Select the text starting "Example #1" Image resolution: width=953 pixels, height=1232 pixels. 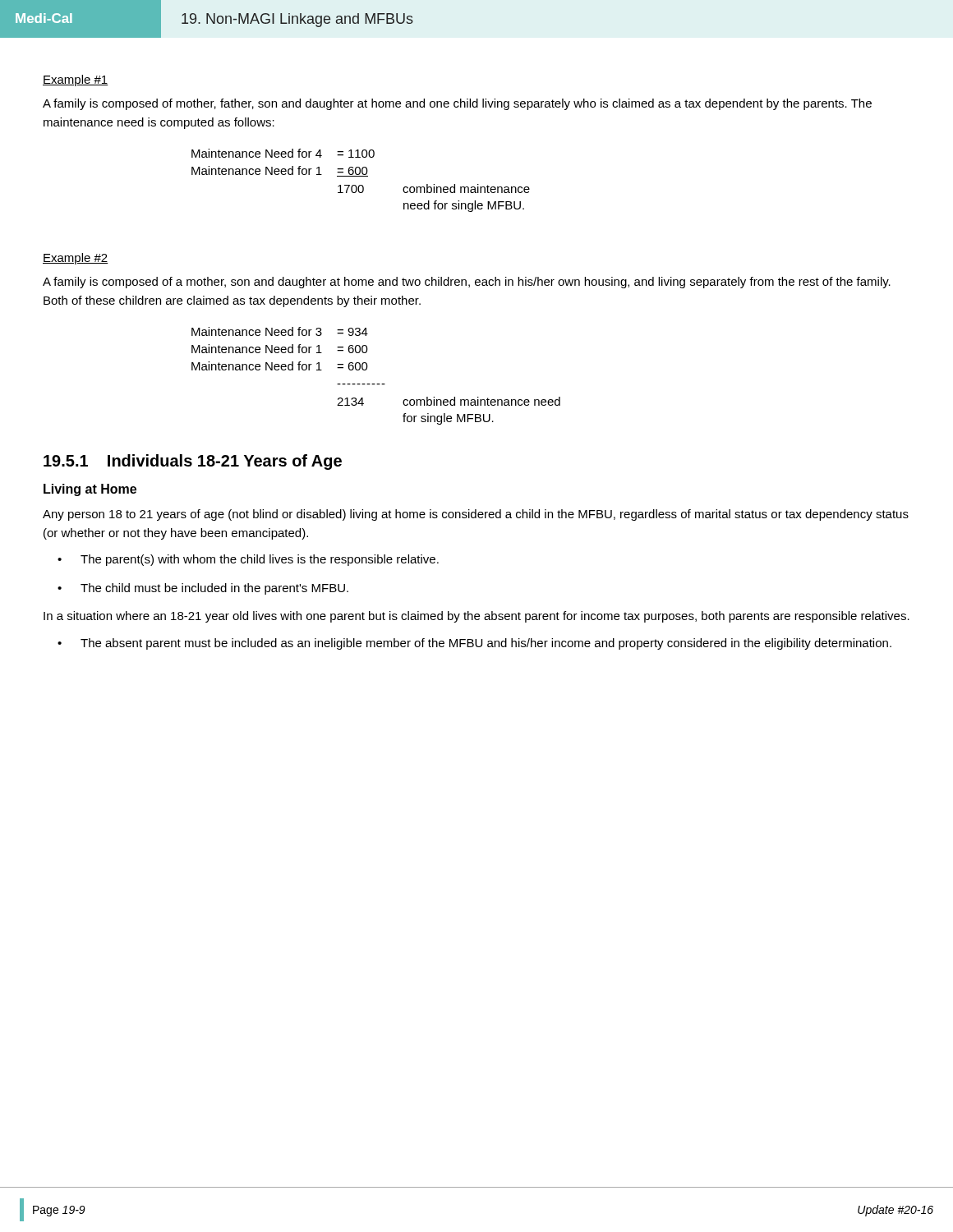click(75, 79)
